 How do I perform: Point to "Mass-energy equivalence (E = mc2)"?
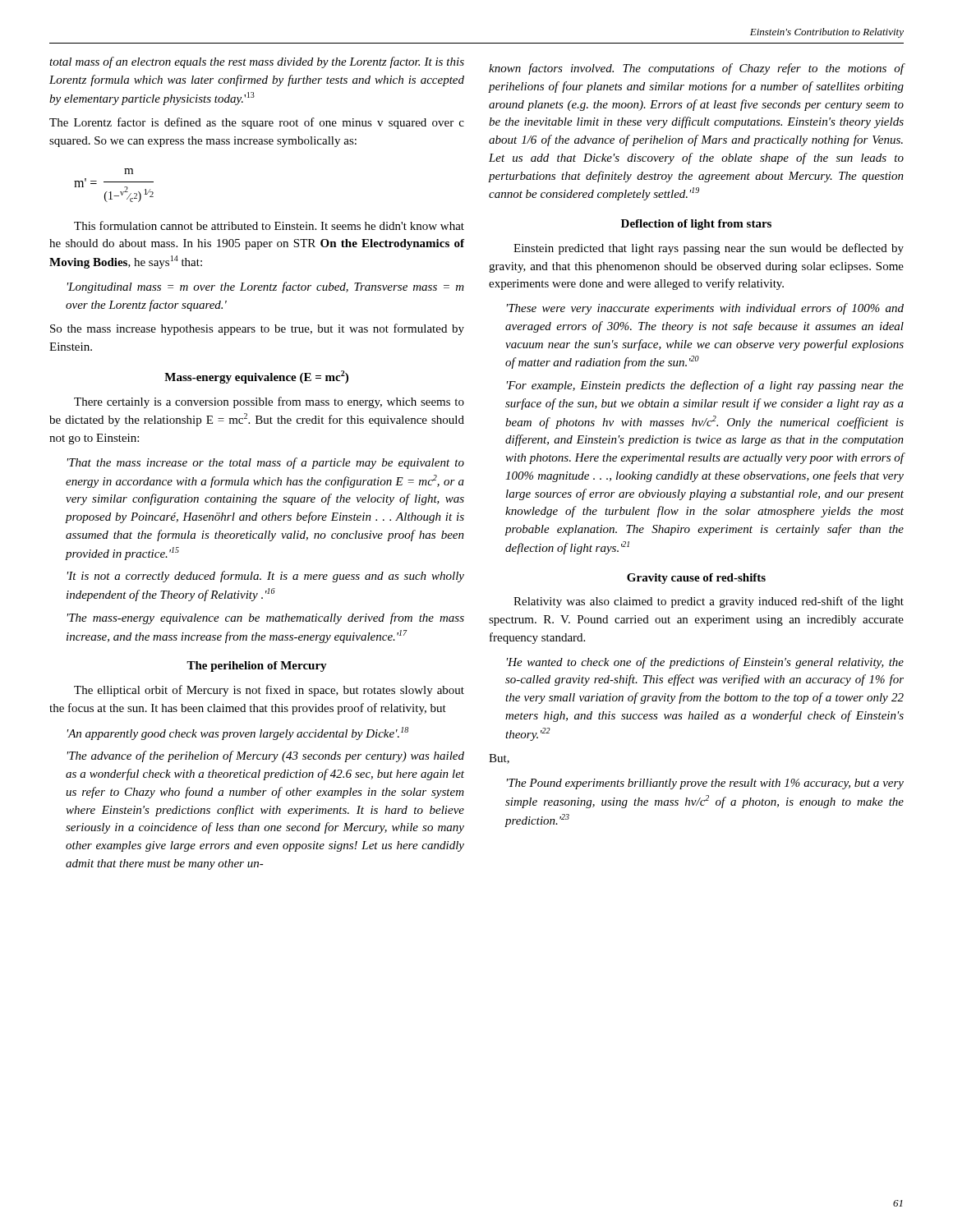point(257,376)
